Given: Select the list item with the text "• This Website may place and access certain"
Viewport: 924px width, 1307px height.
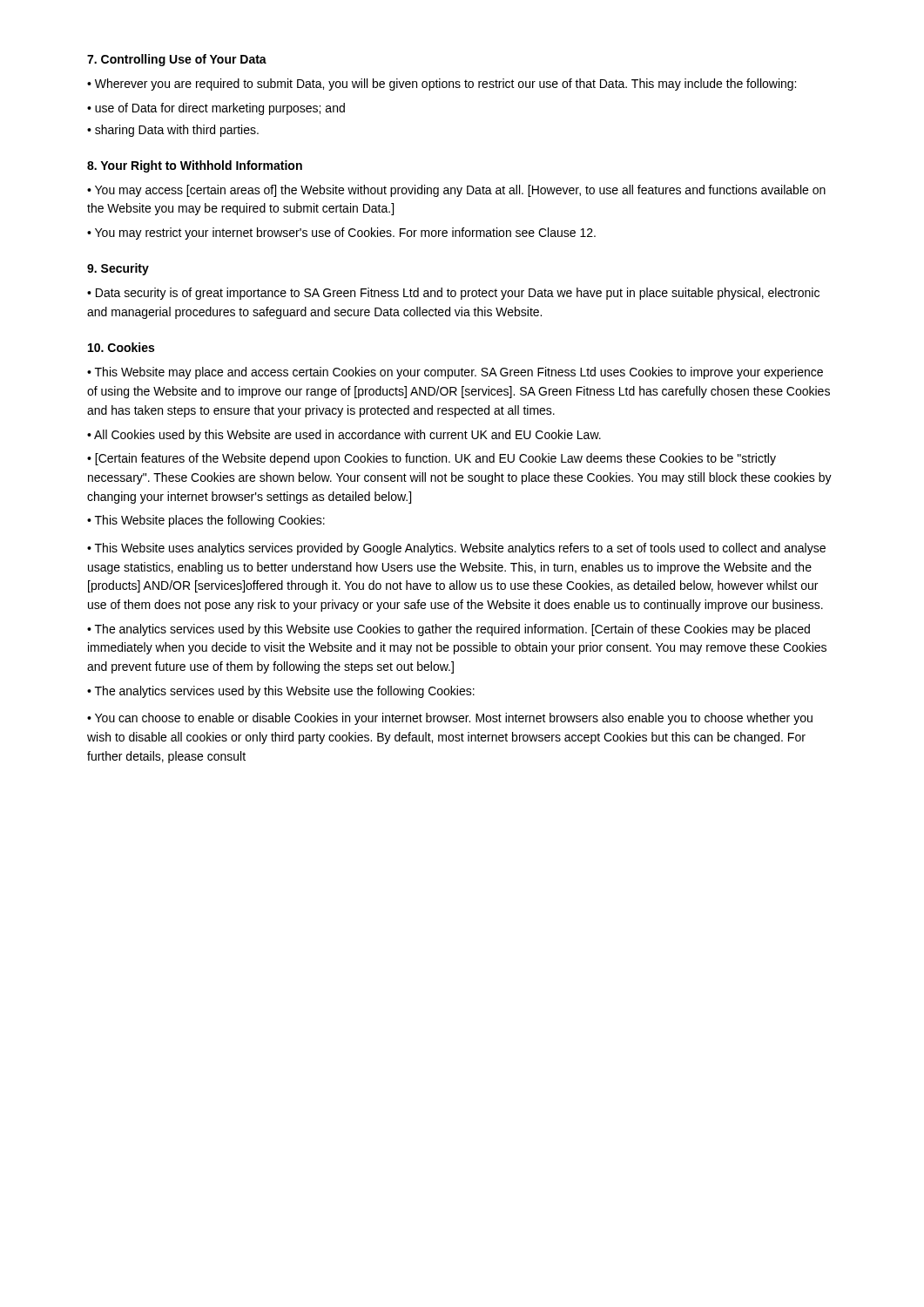Looking at the screenshot, I should (459, 391).
